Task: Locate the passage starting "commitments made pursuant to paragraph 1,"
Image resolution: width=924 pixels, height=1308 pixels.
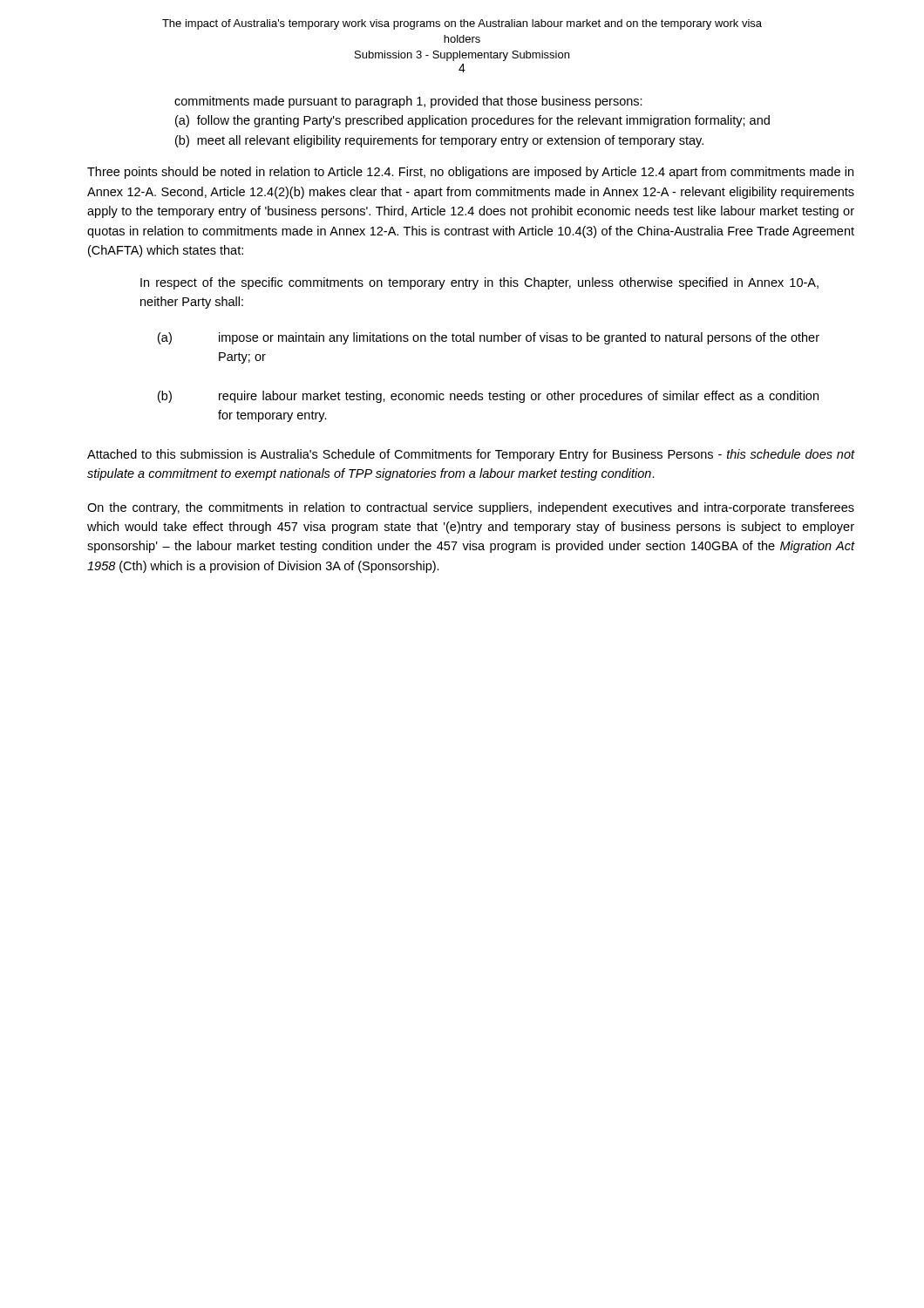Action: (x=472, y=121)
